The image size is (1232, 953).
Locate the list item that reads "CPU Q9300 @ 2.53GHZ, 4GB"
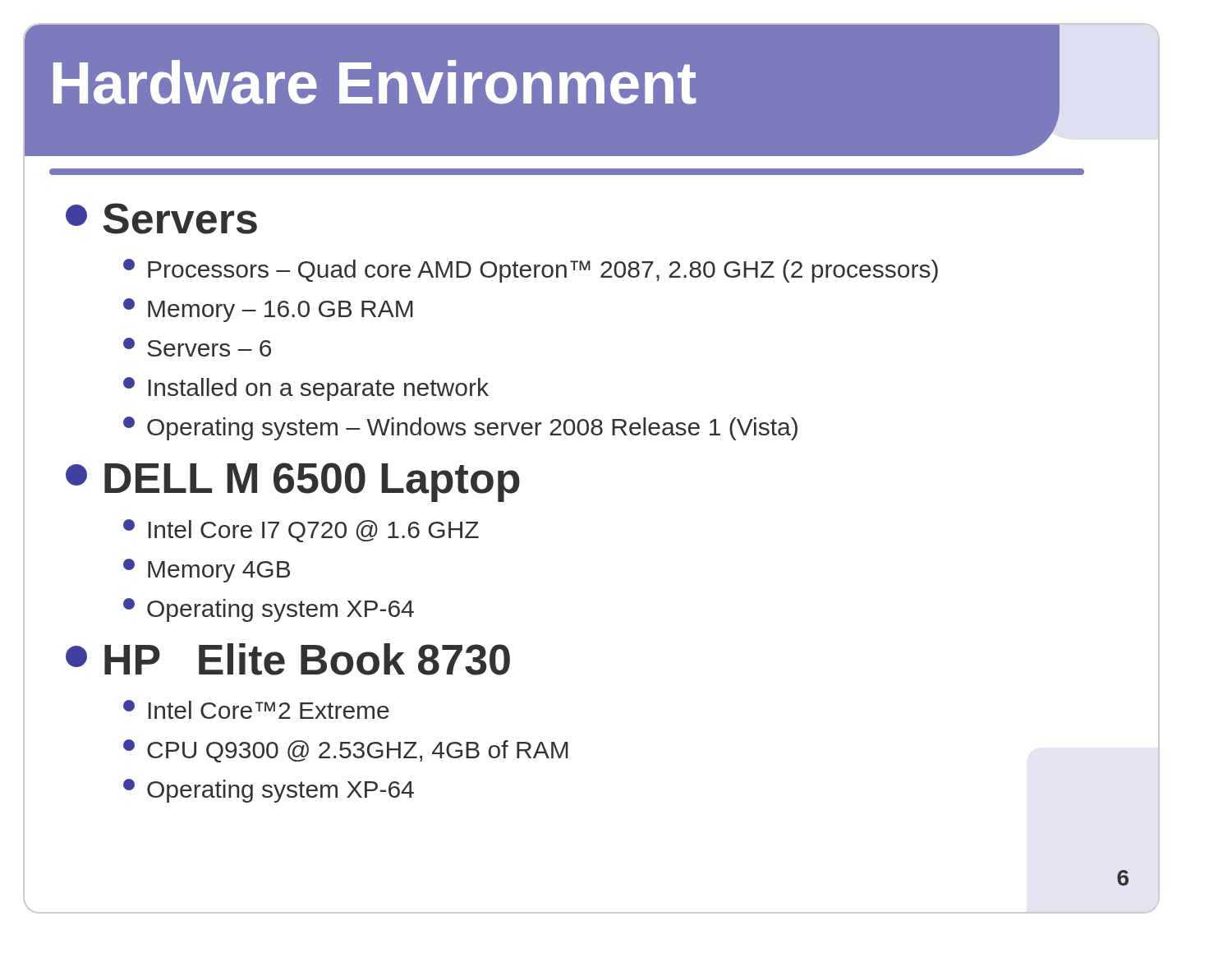coord(358,750)
